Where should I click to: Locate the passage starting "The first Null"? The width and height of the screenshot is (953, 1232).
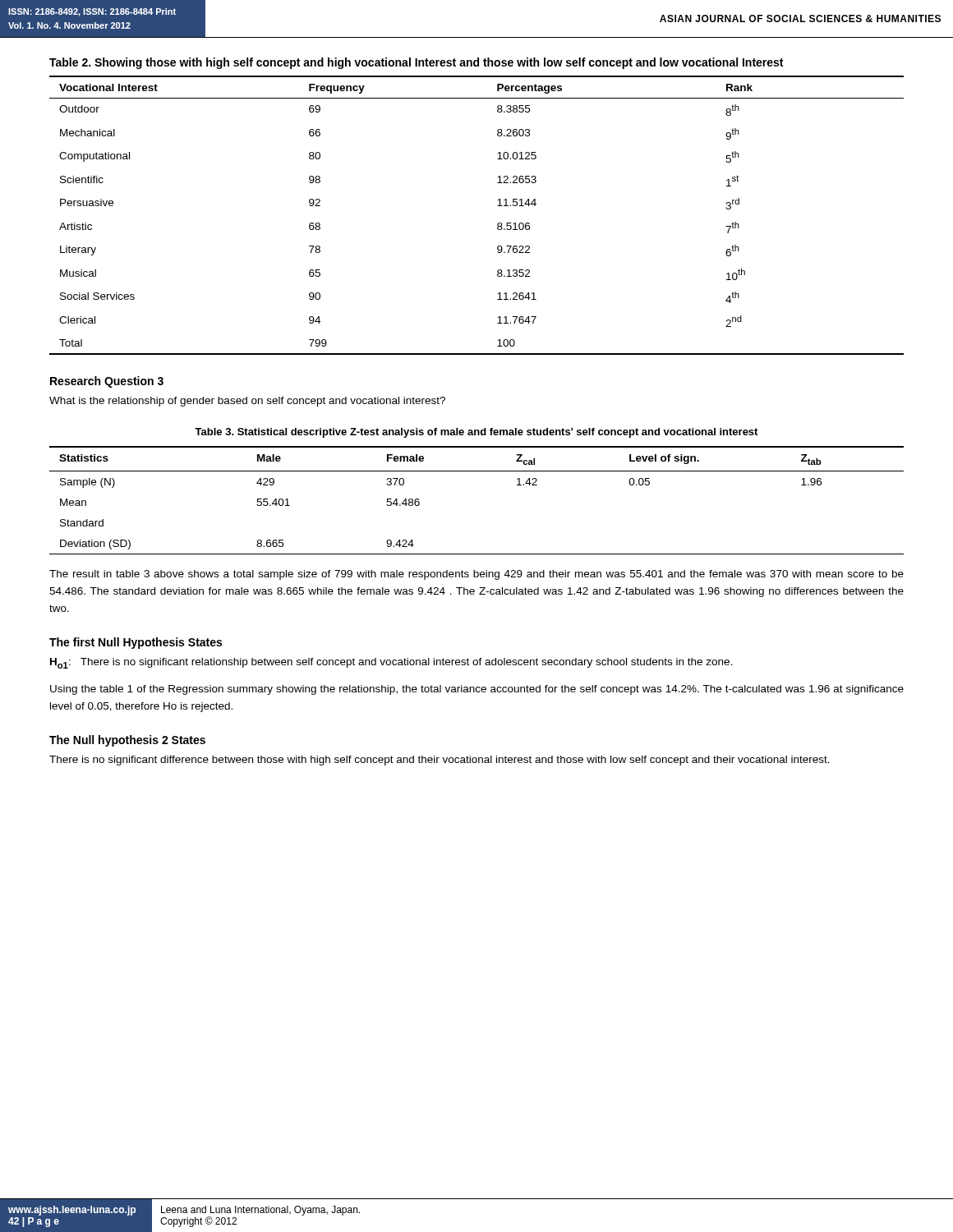point(136,642)
